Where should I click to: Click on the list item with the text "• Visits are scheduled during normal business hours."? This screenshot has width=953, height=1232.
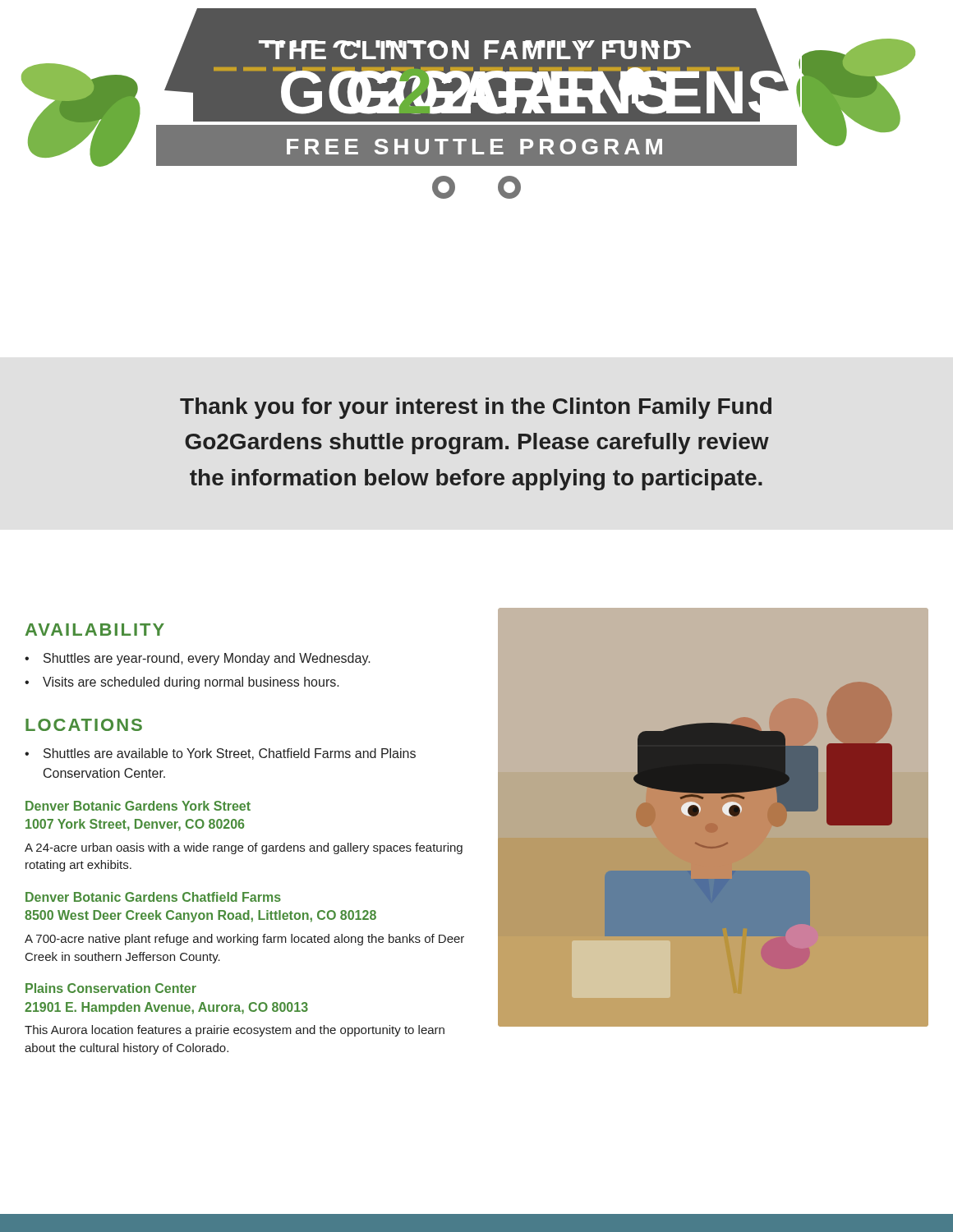(x=182, y=682)
